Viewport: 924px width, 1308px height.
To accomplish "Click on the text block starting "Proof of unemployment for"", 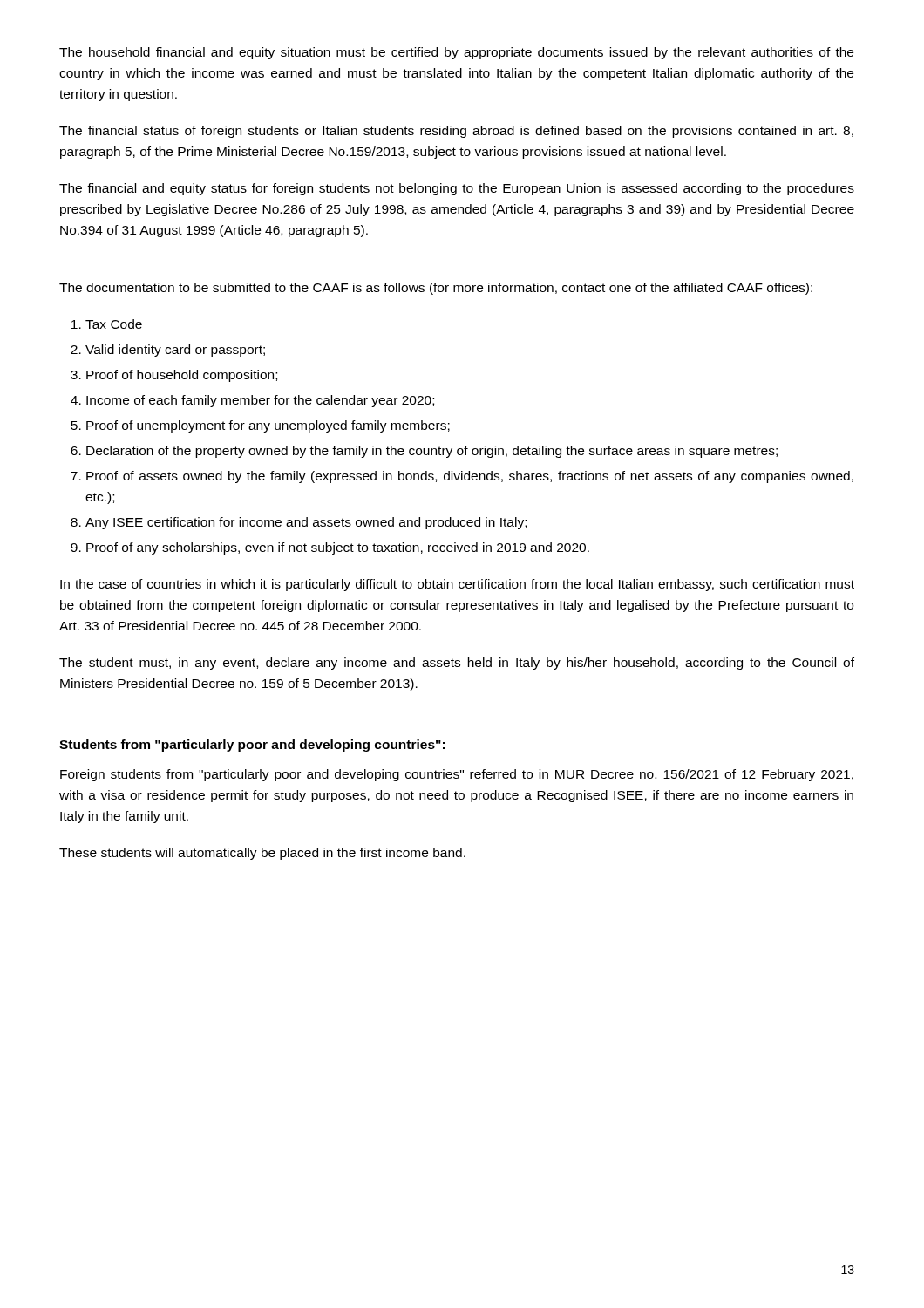I will [x=268, y=425].
